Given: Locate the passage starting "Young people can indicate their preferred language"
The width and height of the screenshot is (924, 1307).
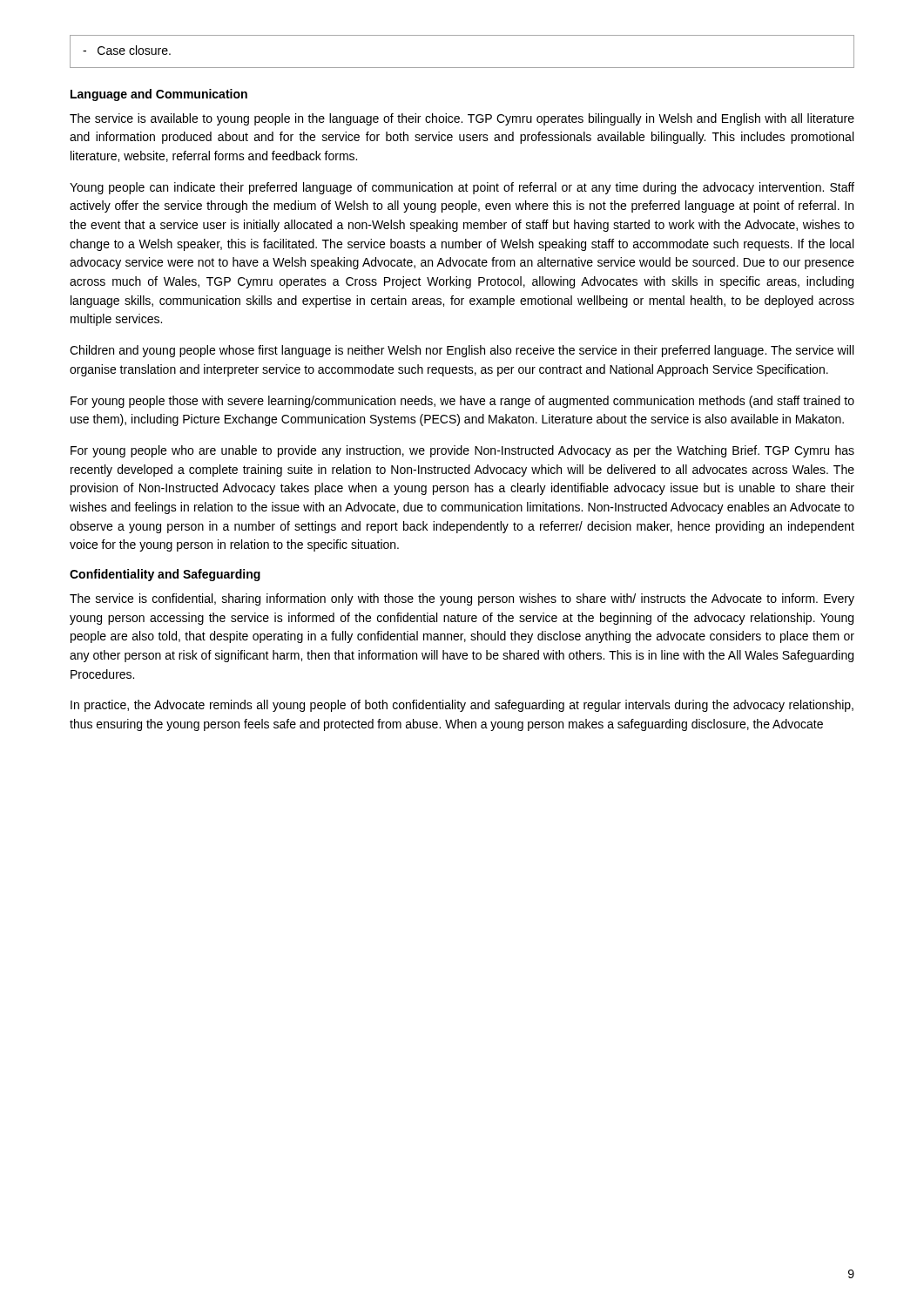Looking at the screenshot, I should (x=462, y=253).
